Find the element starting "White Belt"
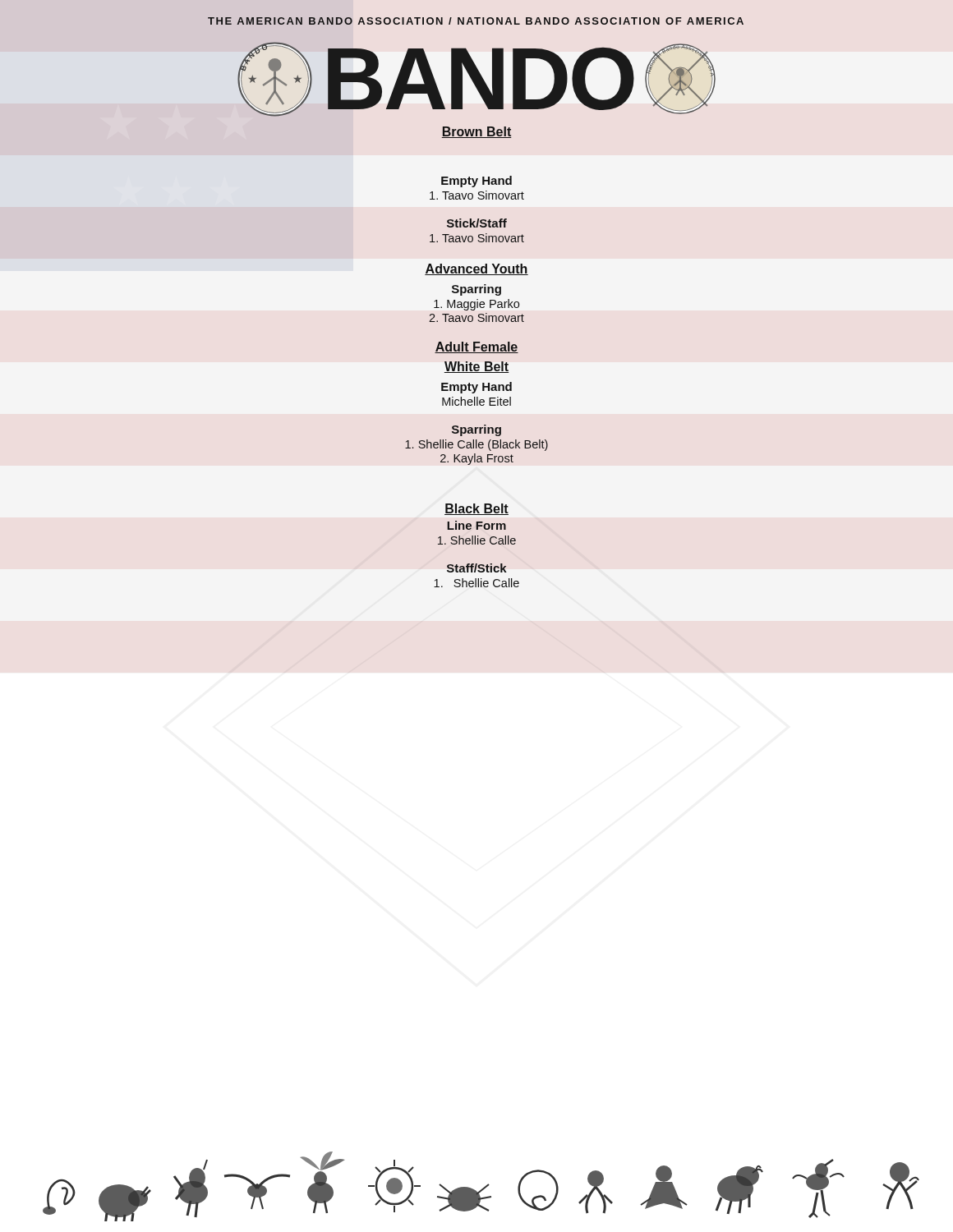The image size is (953, 1232). point(476,367)
